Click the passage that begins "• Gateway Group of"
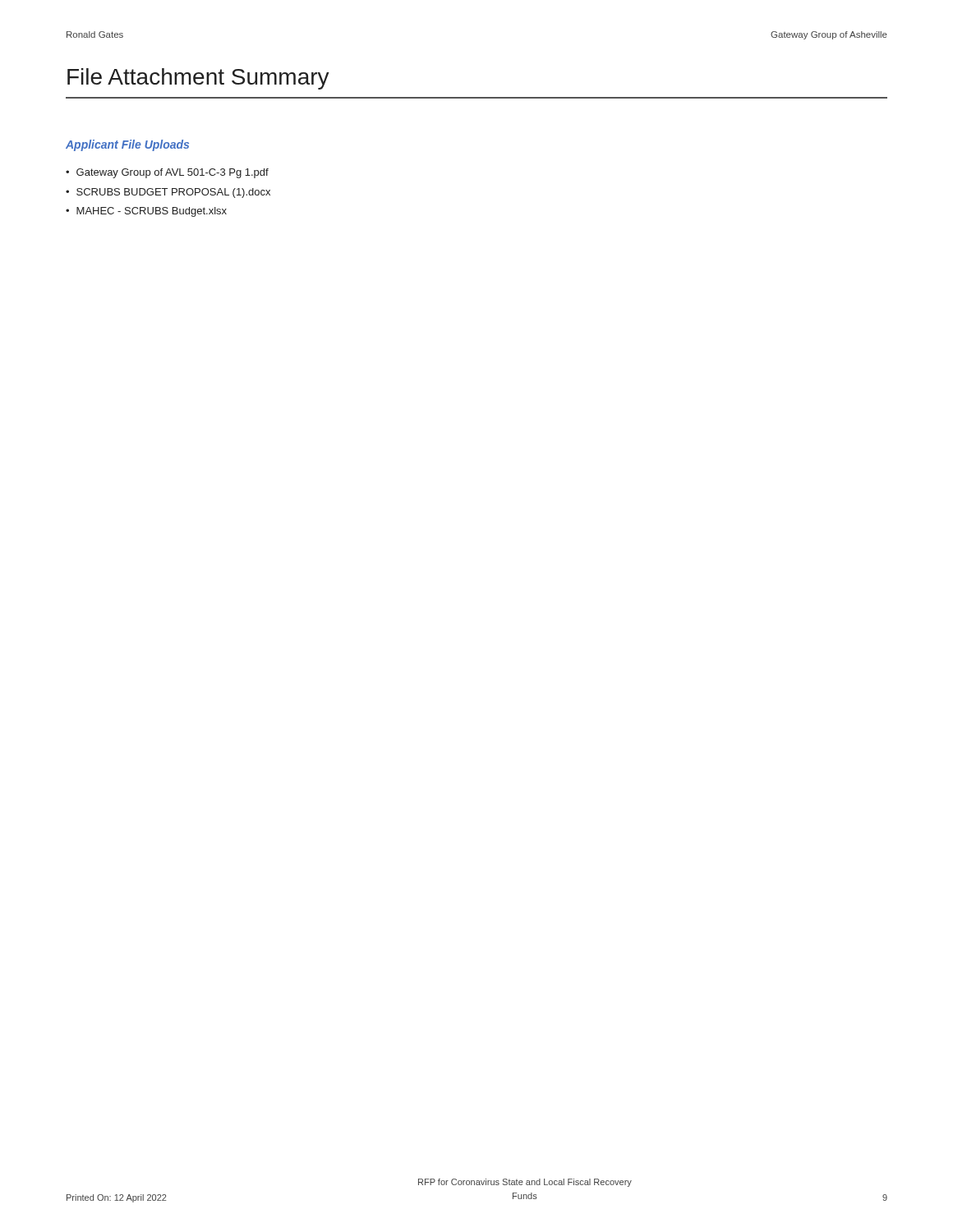The image size is (953, 1232). tap(167, 172)
